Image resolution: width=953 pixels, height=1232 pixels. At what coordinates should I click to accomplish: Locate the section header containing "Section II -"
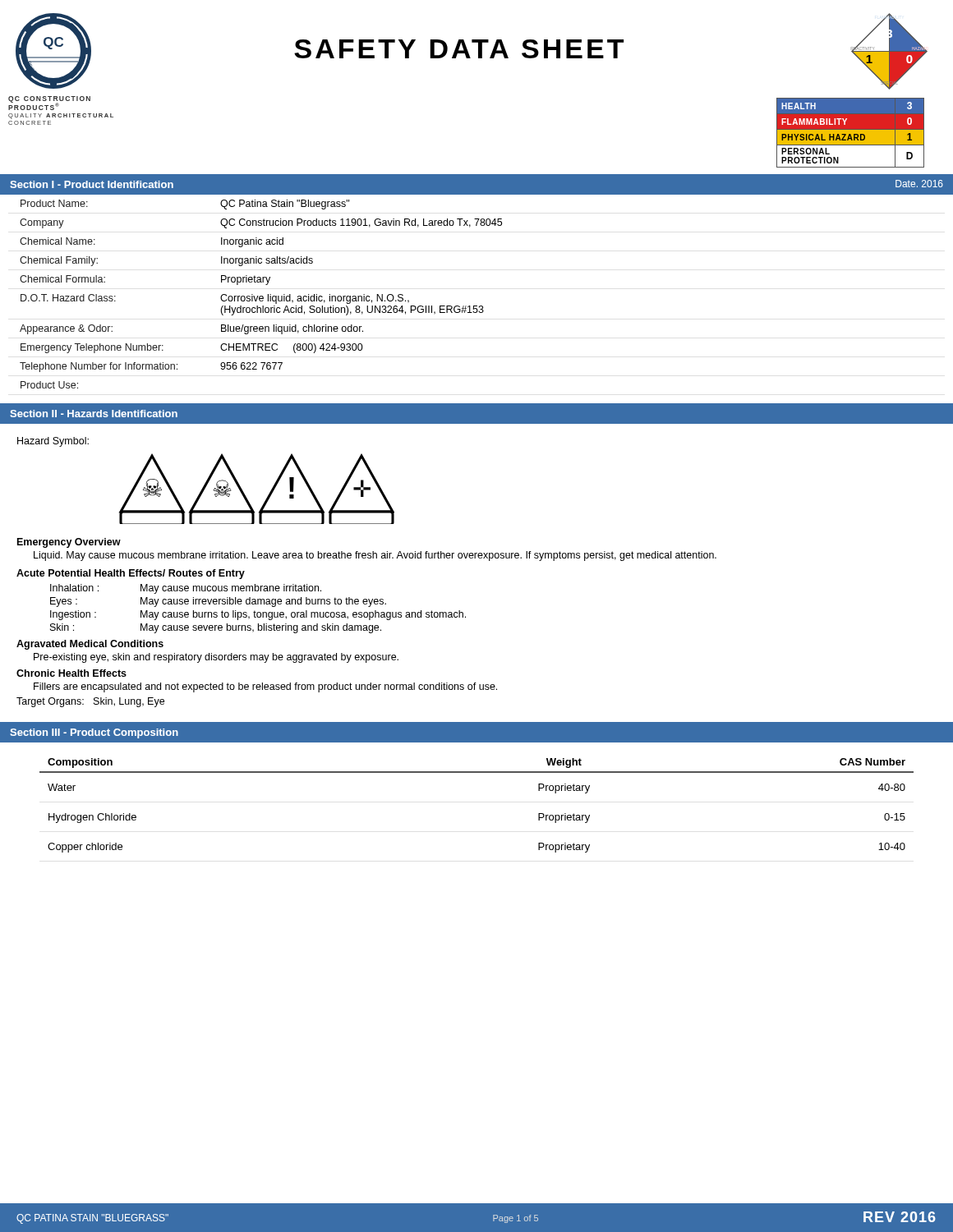94,414
